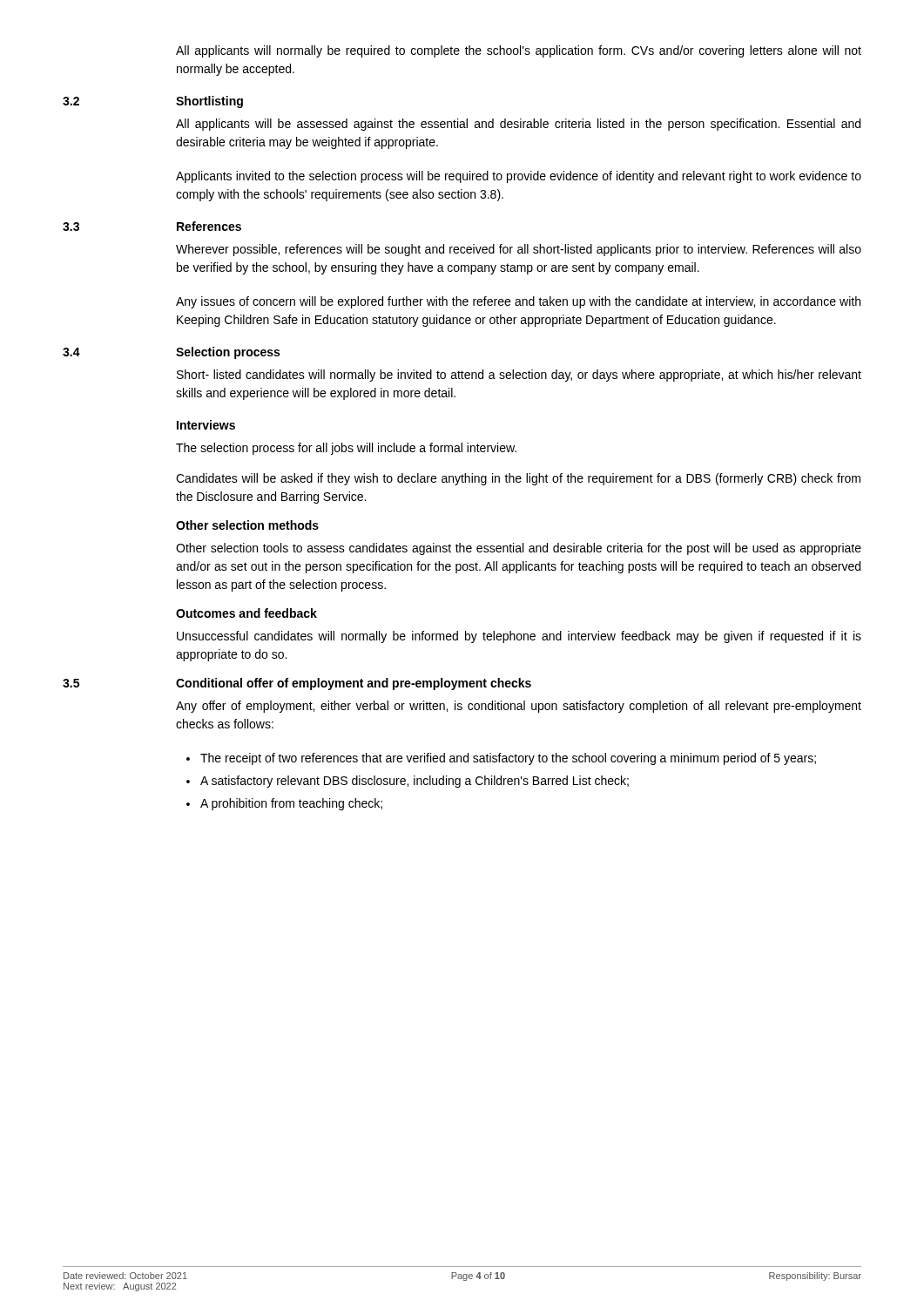Find the text block starting "3.3 References"
The image size is (924, 1307).
coord(67,226)
